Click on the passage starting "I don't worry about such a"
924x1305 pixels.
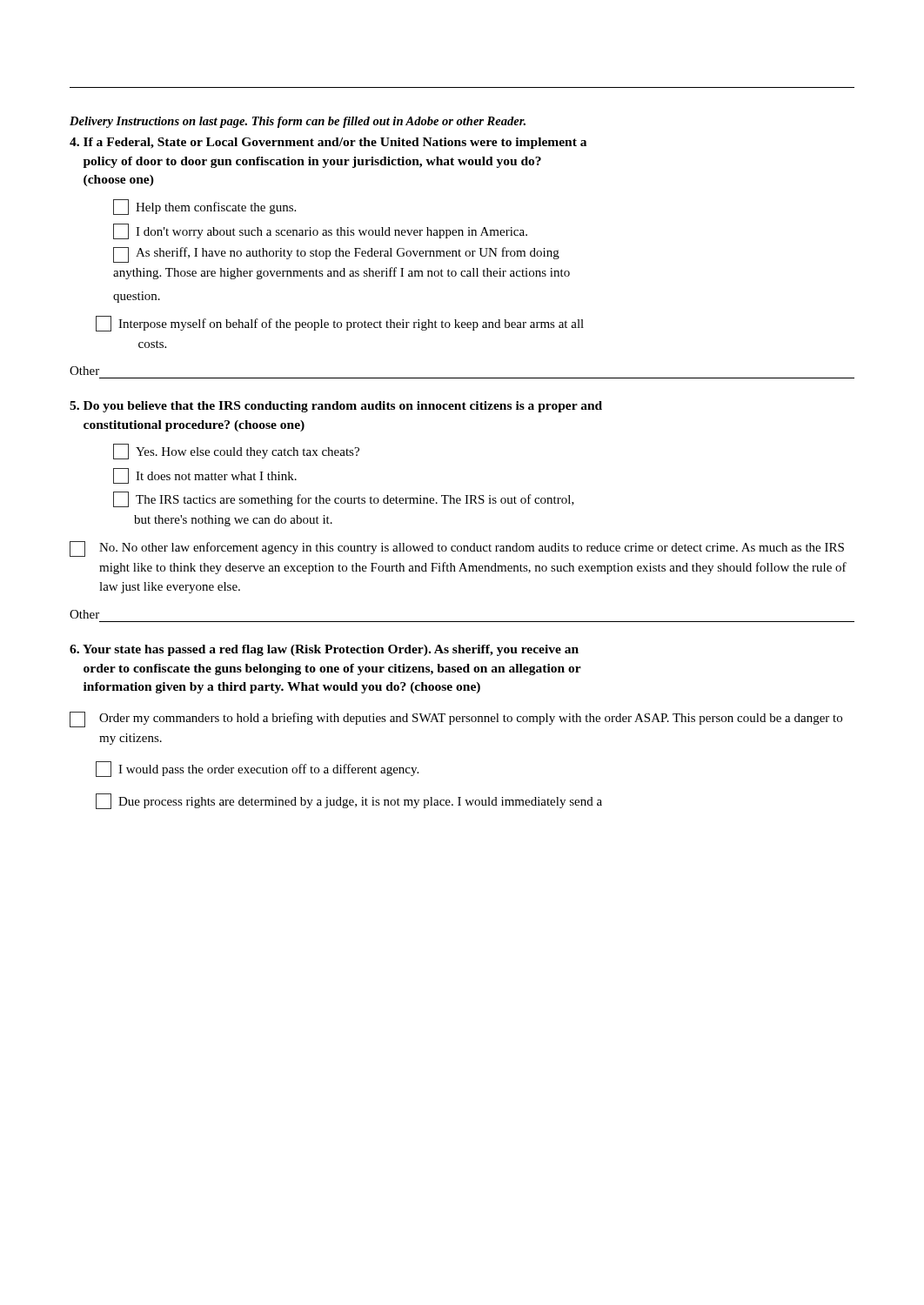(x=484, y=231)
